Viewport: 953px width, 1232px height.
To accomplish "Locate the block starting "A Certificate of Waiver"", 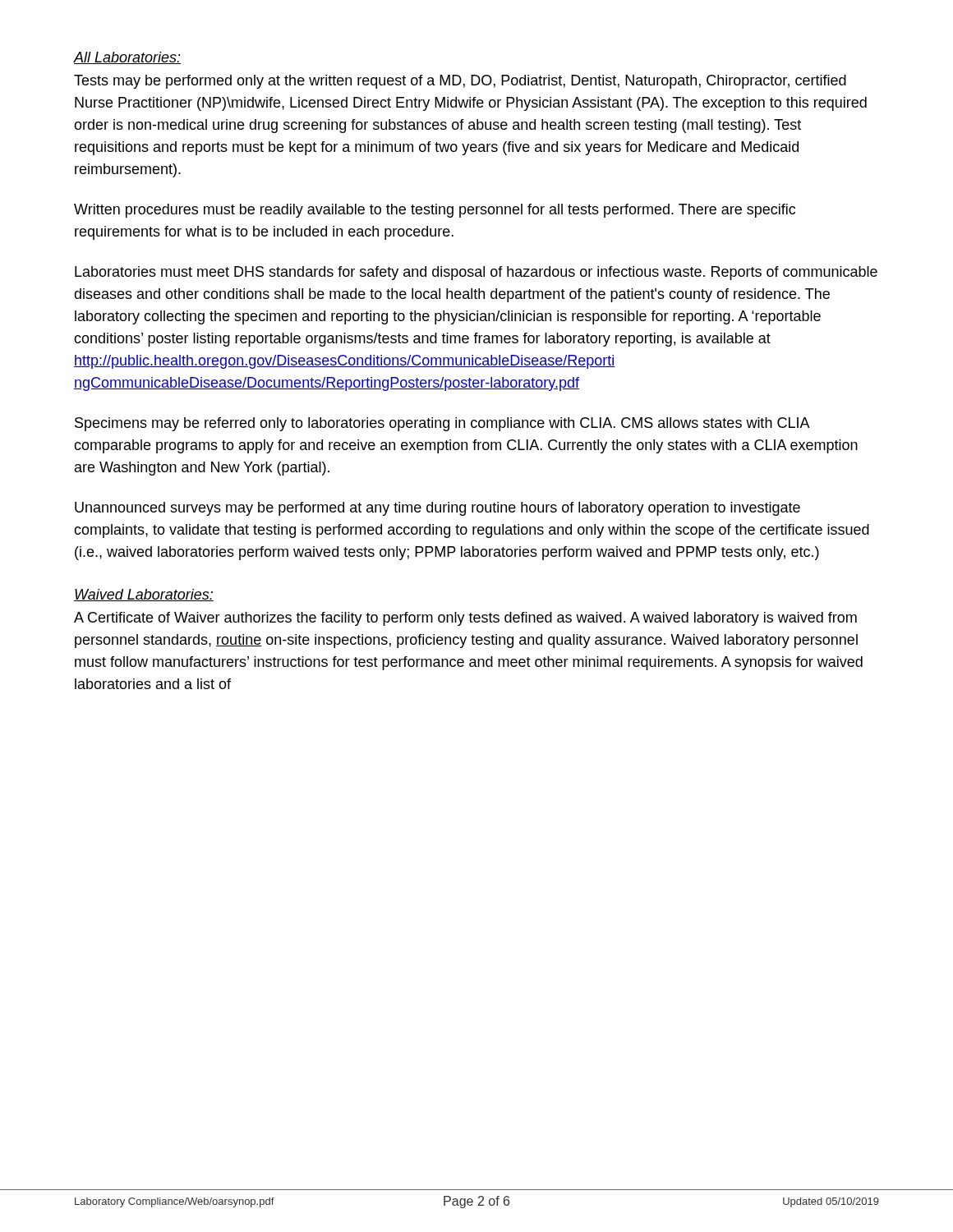I will pos(469,651).
